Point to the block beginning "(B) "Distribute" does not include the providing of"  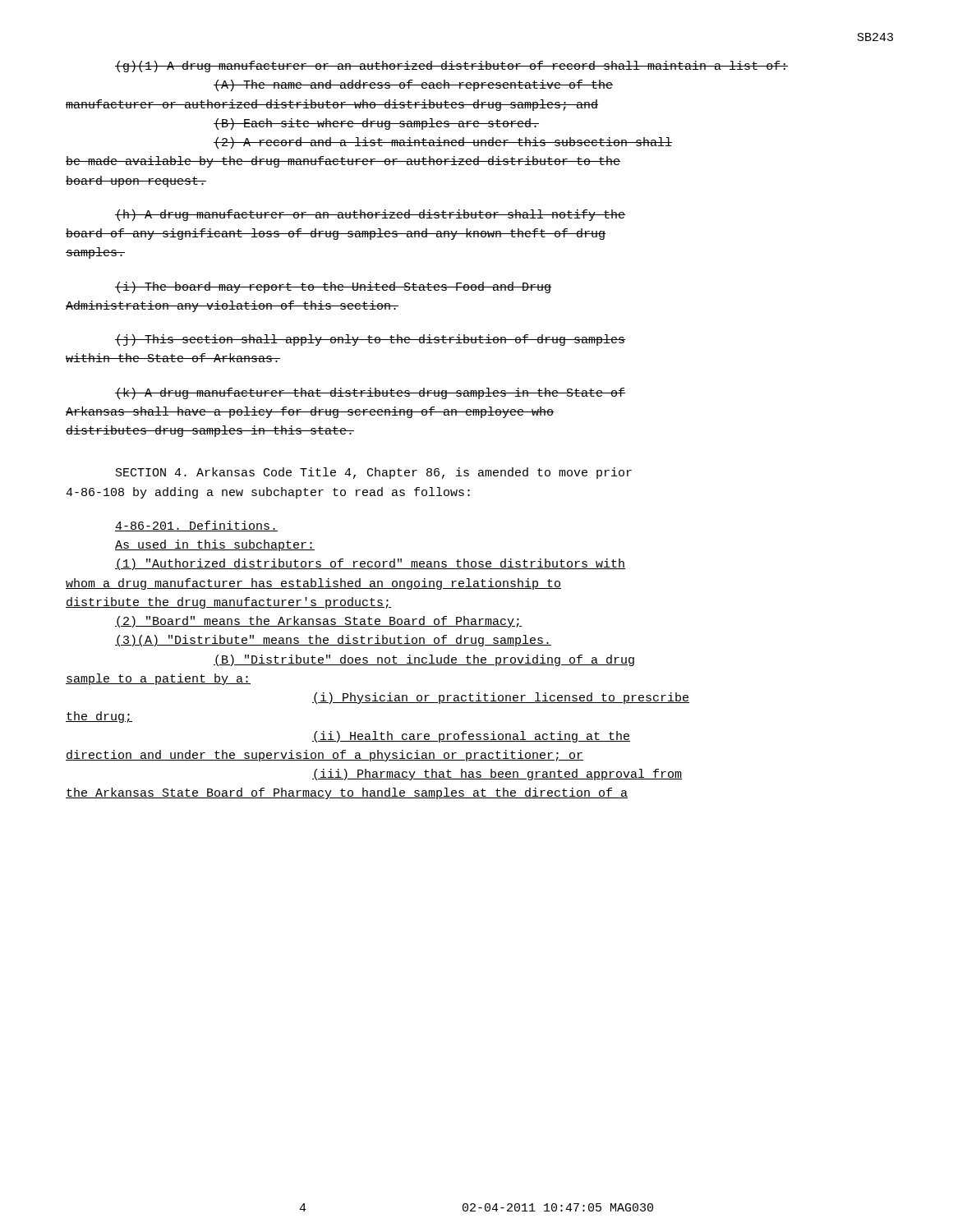[480, 670]
